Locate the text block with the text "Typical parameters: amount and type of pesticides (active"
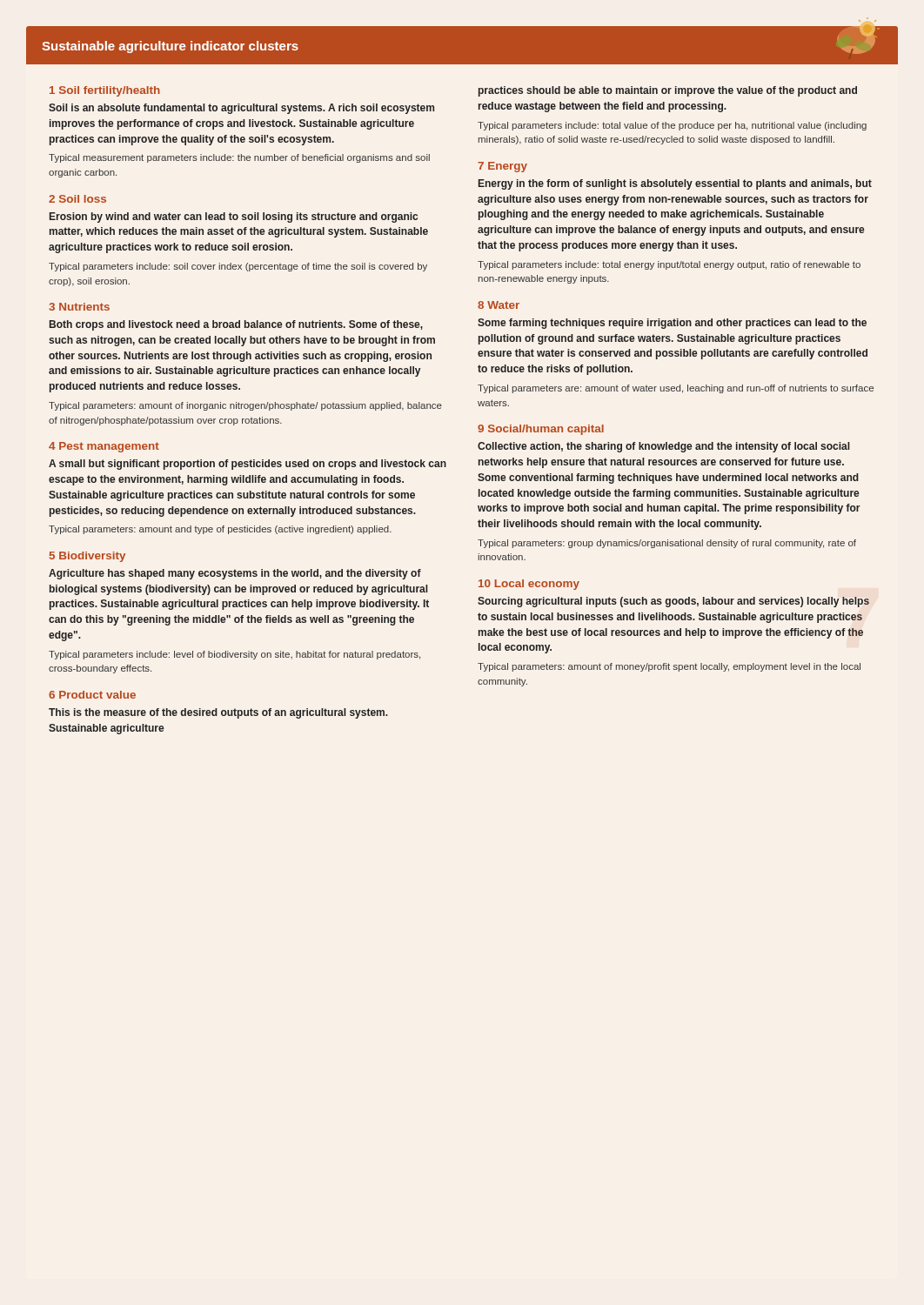Screen dimensions: 1305x924 220,529
